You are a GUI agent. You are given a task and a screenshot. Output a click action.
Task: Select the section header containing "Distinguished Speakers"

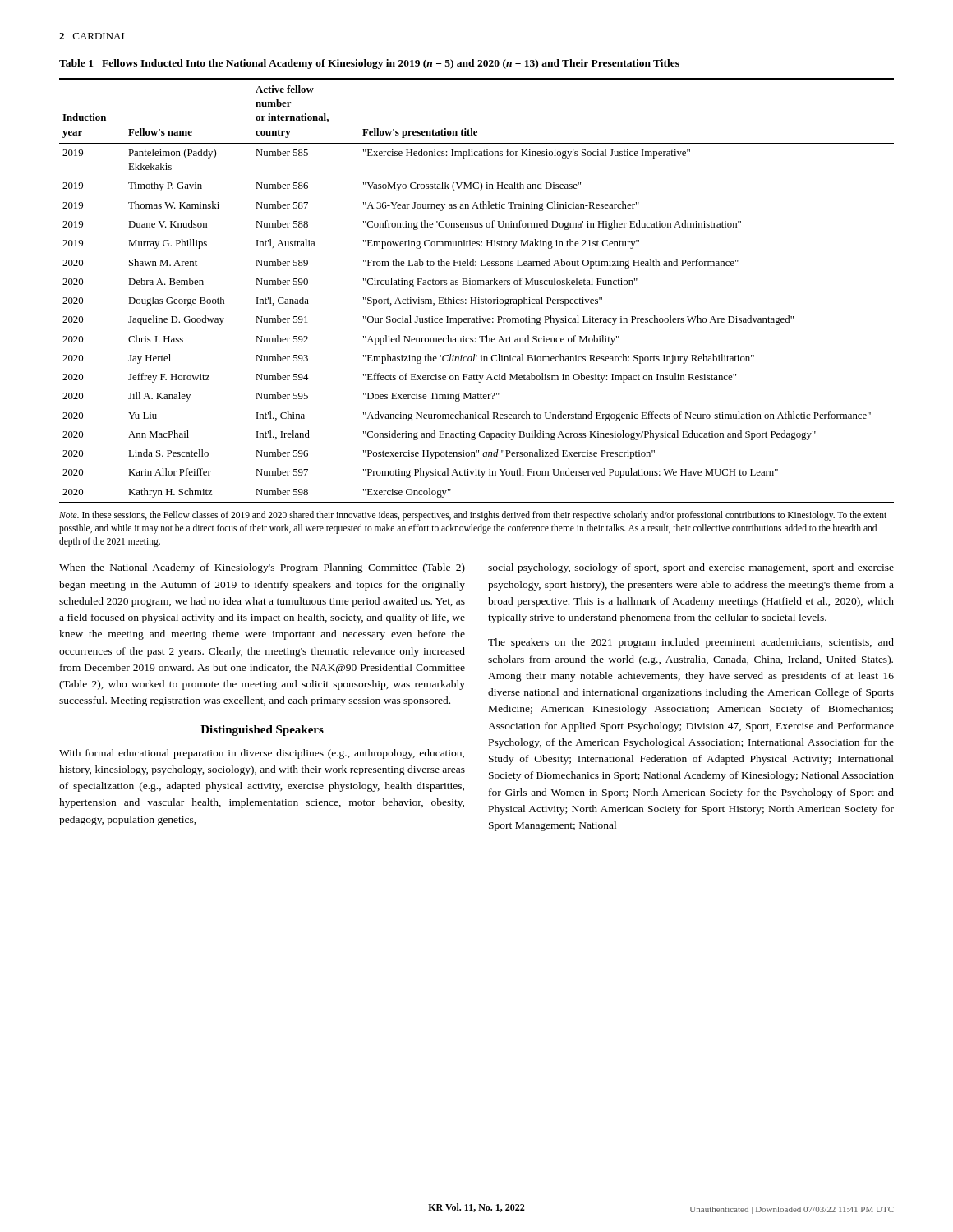(x=262, y=729)
